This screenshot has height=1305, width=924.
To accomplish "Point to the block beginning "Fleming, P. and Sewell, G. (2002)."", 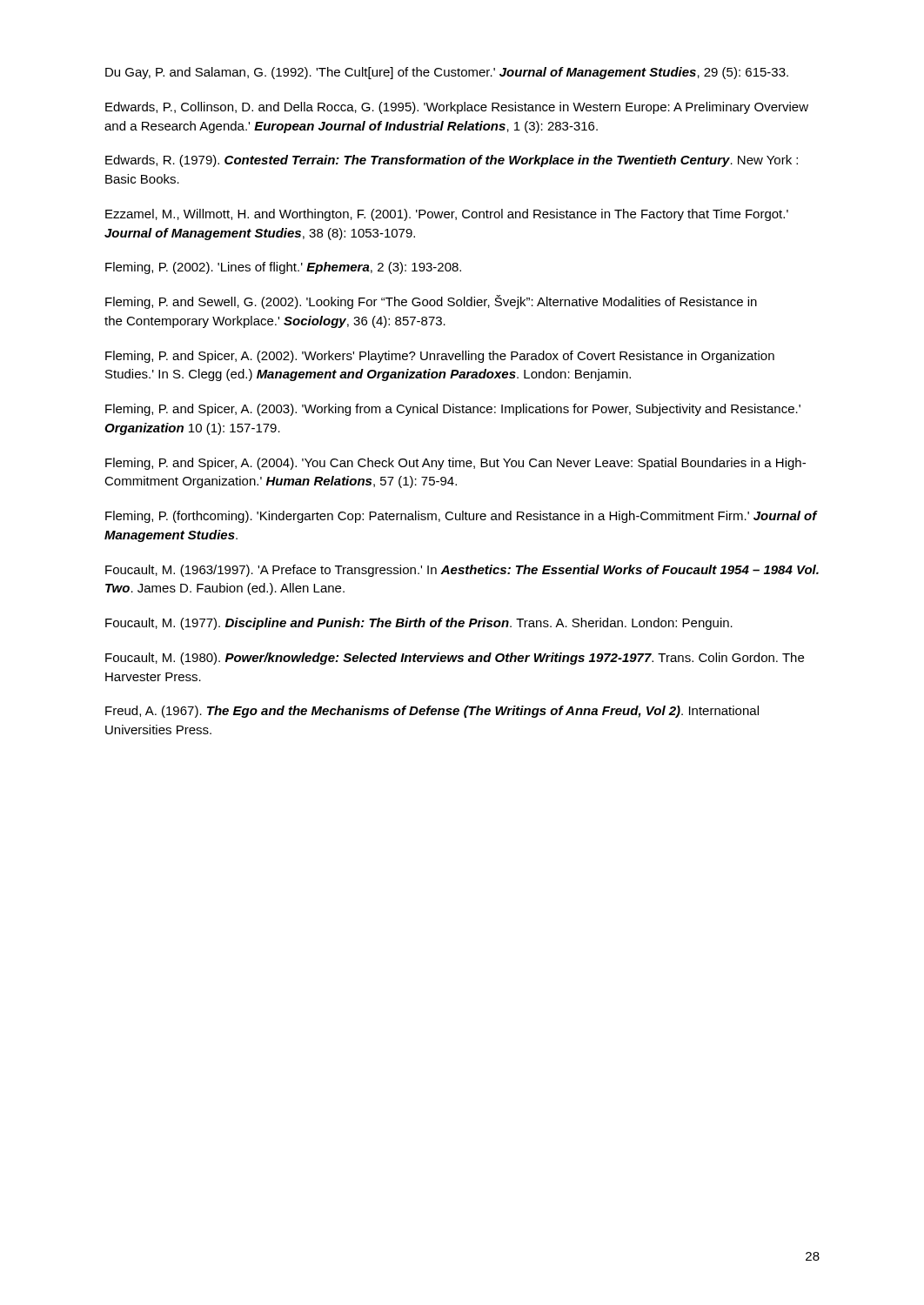I will point(431,311).
